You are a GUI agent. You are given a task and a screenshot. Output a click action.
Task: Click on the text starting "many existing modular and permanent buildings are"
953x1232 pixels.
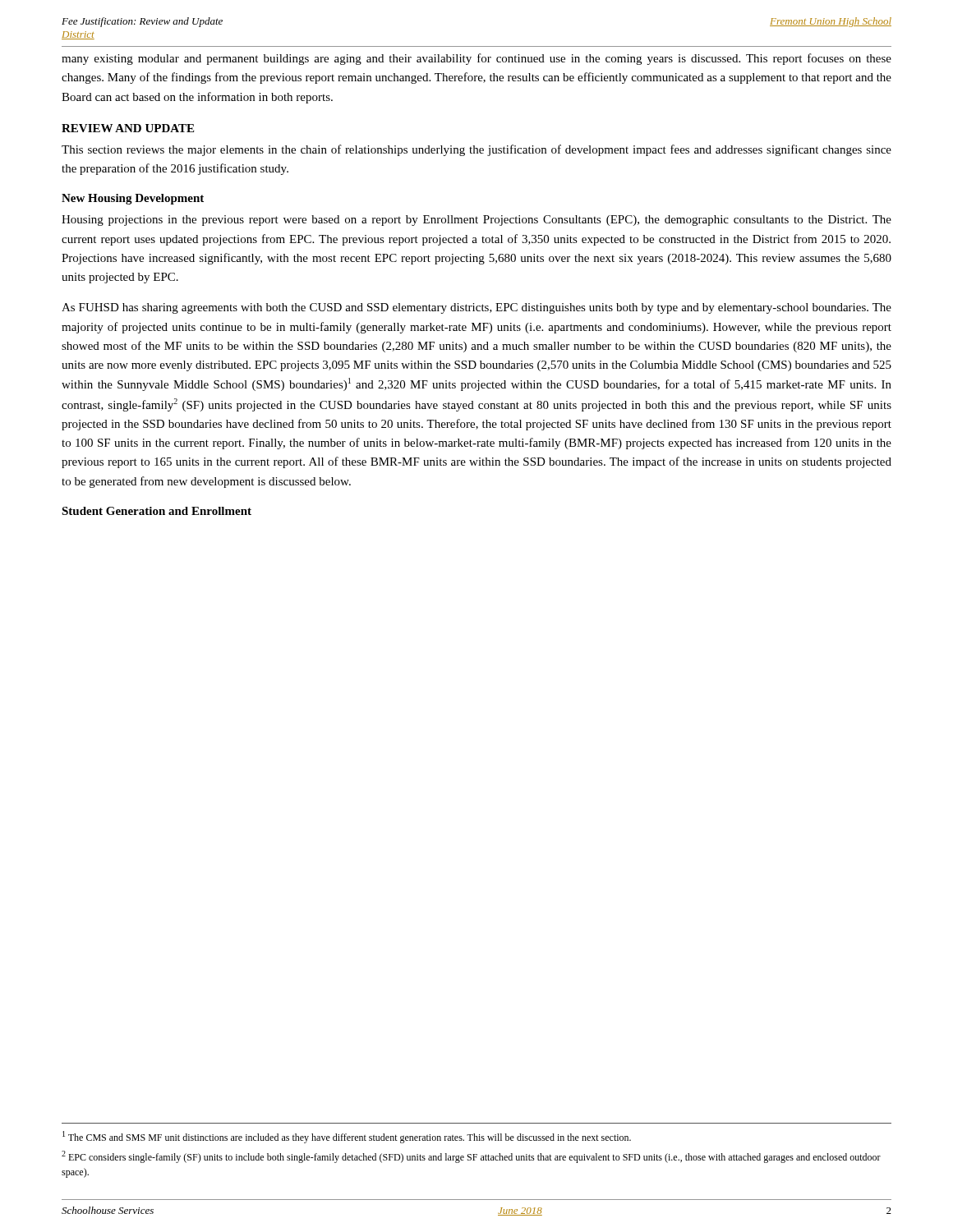[x=476, y=77]
